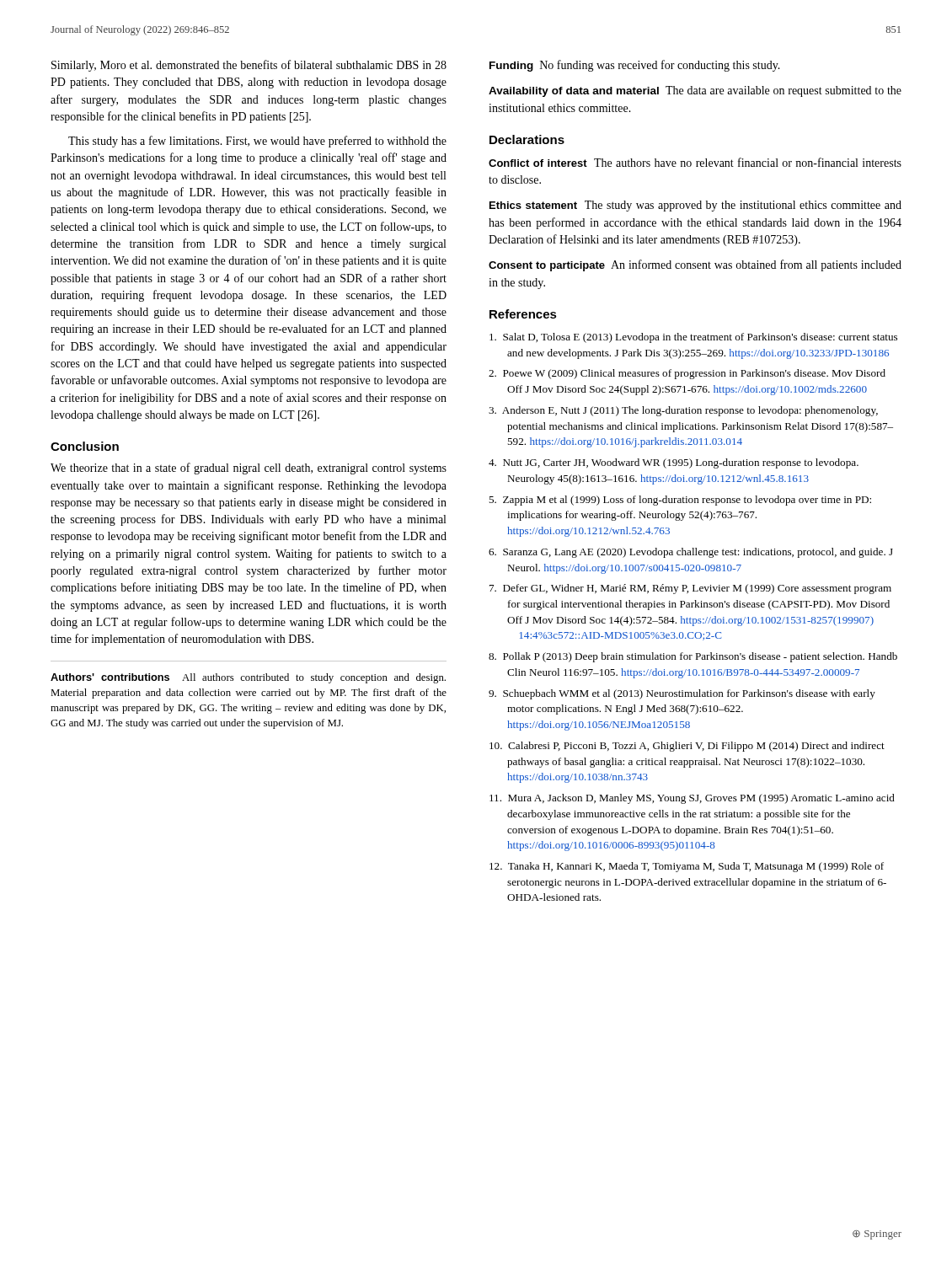Select the block starting "10. Calabresi P, Picconi B, Tozzi A,"
Screen dimensions: 1264x952
coord(695,762)
